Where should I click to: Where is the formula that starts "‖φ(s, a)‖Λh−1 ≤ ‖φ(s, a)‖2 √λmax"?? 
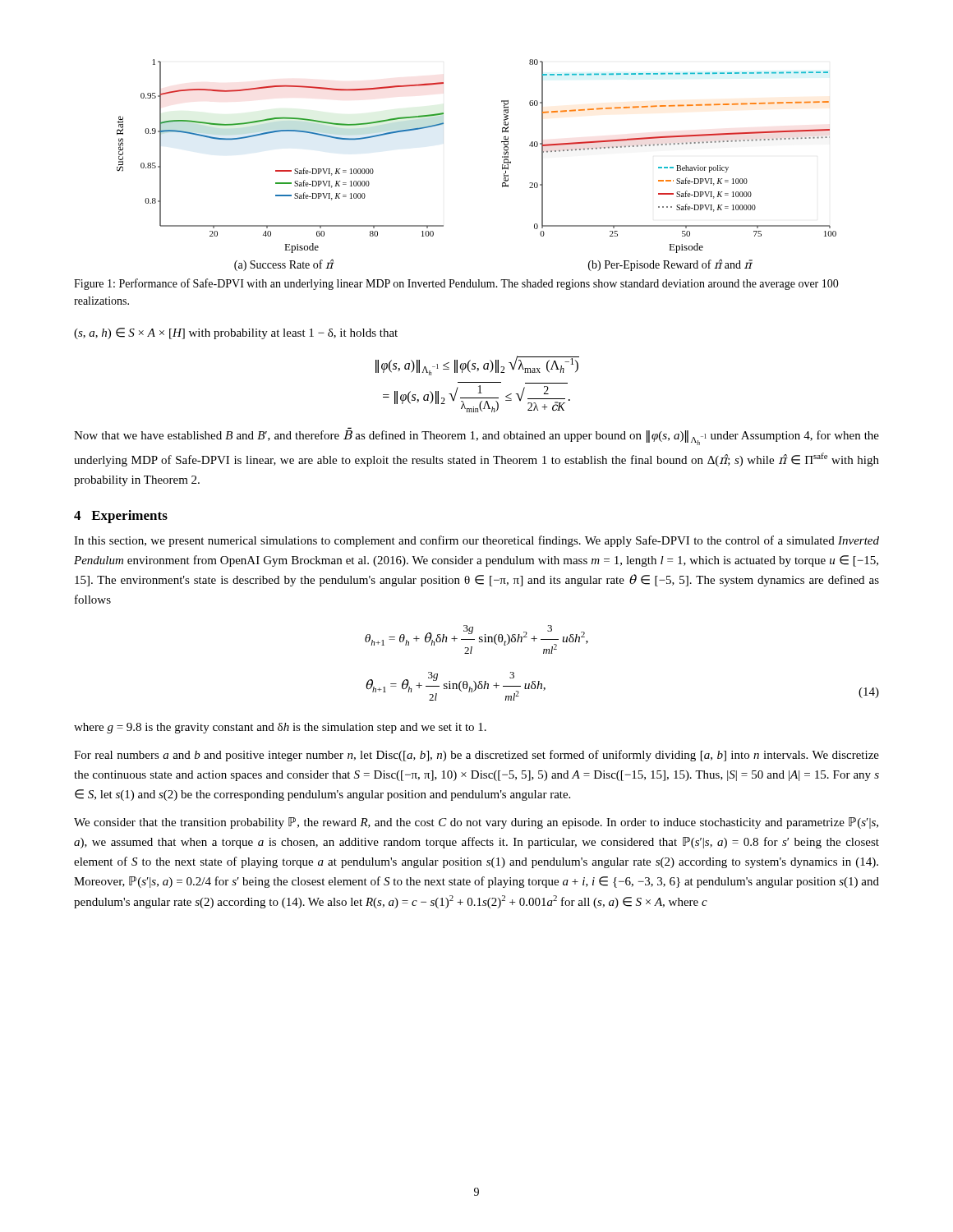pos(476,384)
